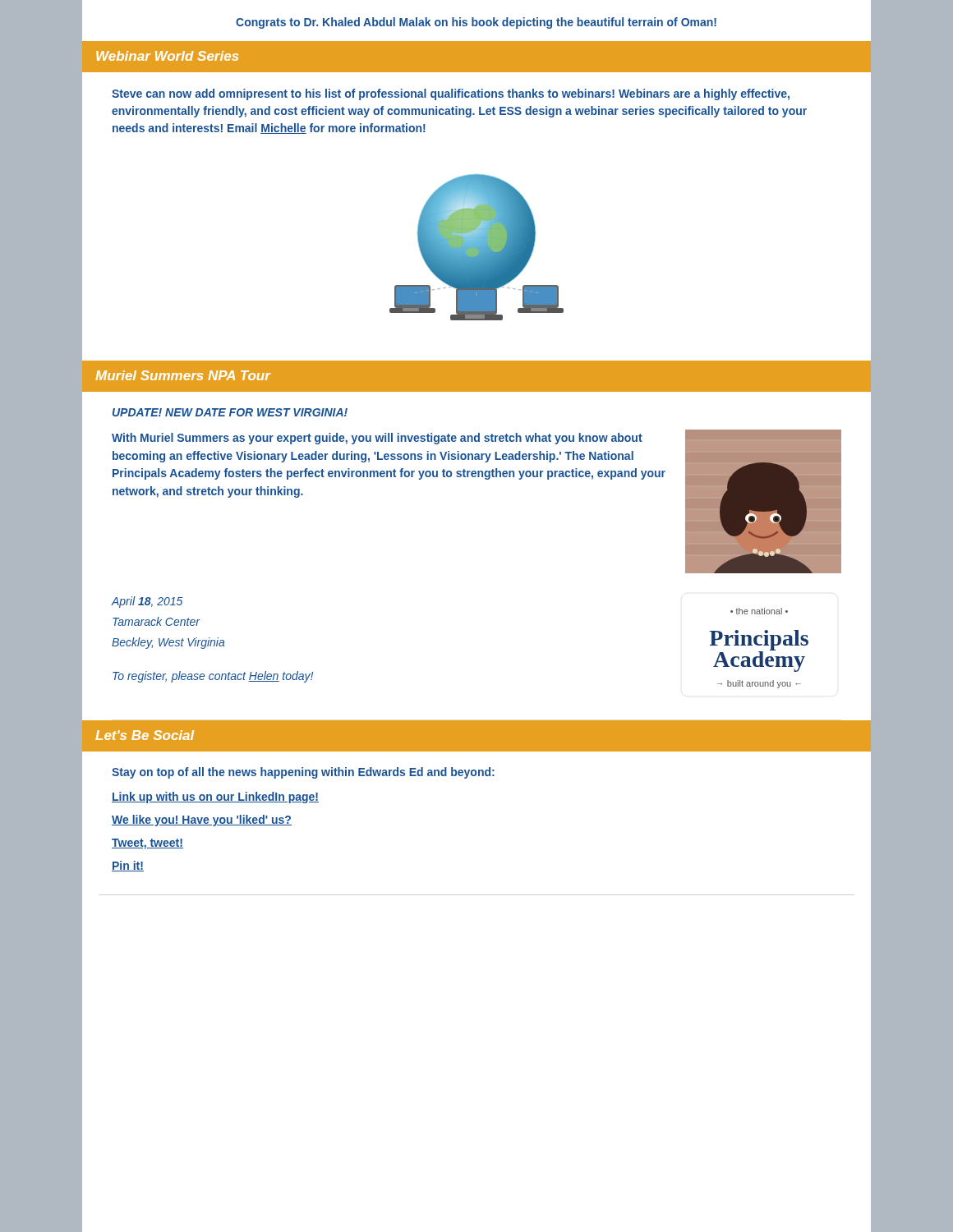The width and height of the screenshot is (953, 1232).
Task: Click on the text block that reads "Stay on top"
Action: pyautogui.click(x=303, y=772)
